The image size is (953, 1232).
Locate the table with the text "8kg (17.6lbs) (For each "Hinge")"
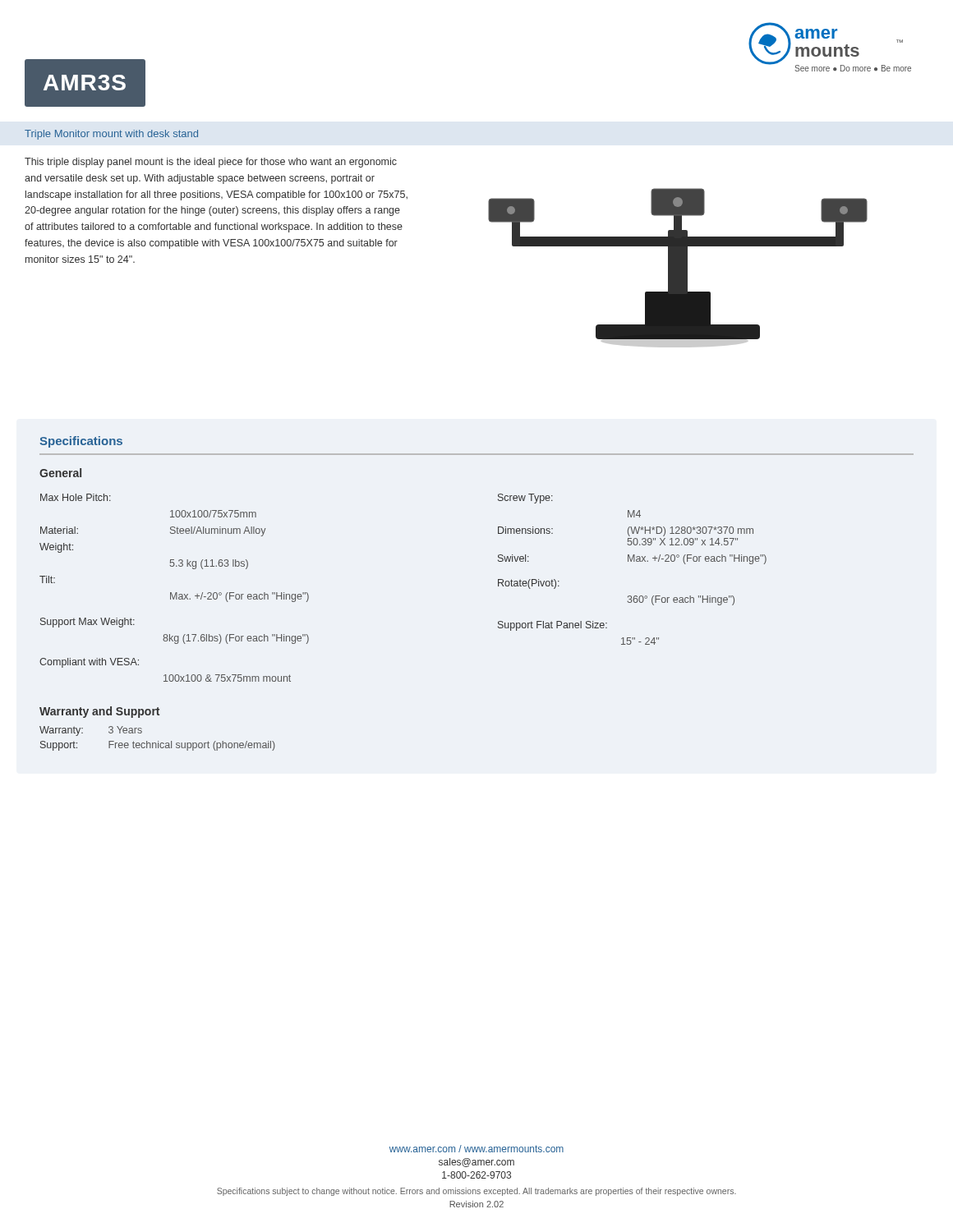pos(248,588)
